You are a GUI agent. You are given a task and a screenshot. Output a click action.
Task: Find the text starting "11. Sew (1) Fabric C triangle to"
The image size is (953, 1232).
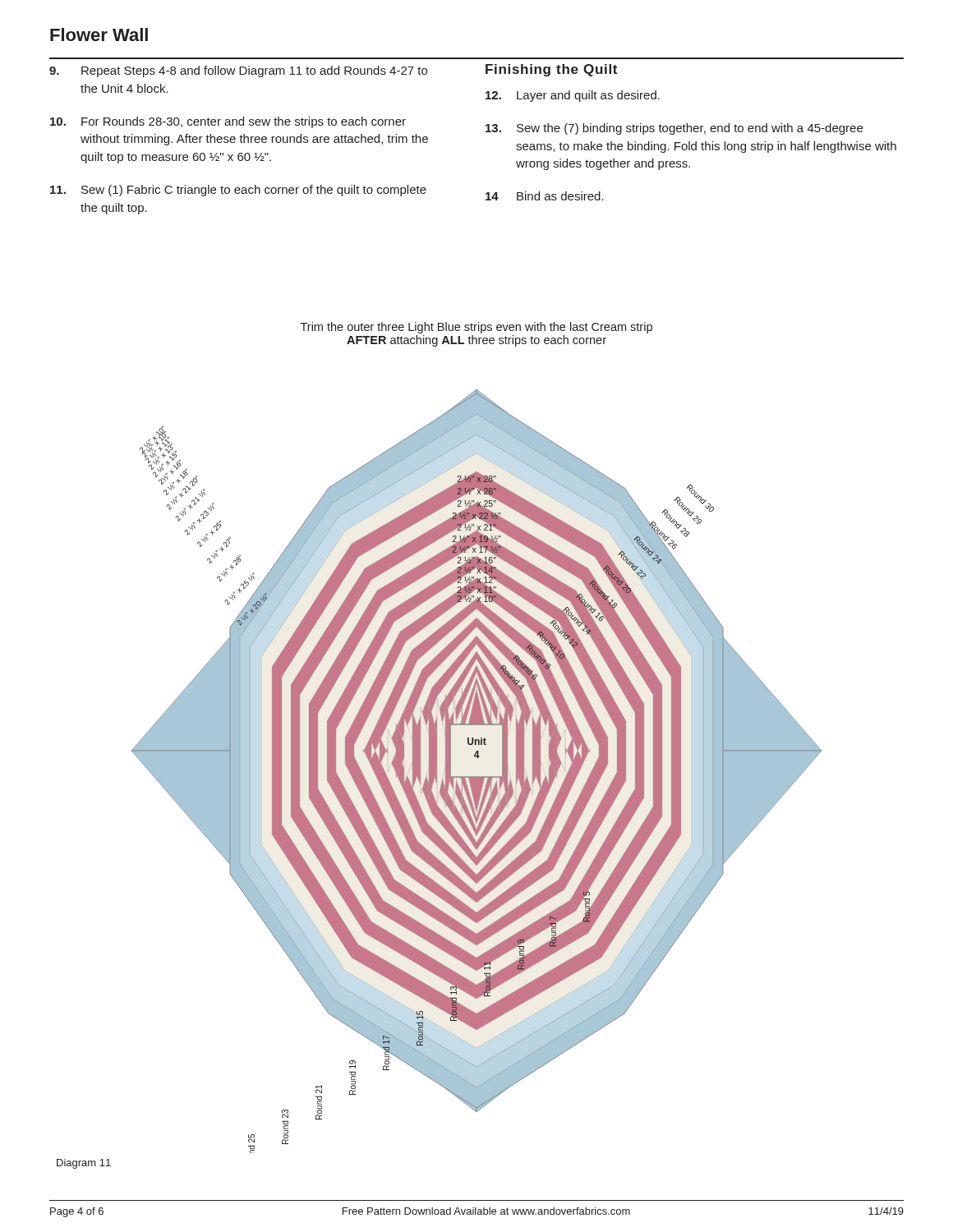click(246, 198)
